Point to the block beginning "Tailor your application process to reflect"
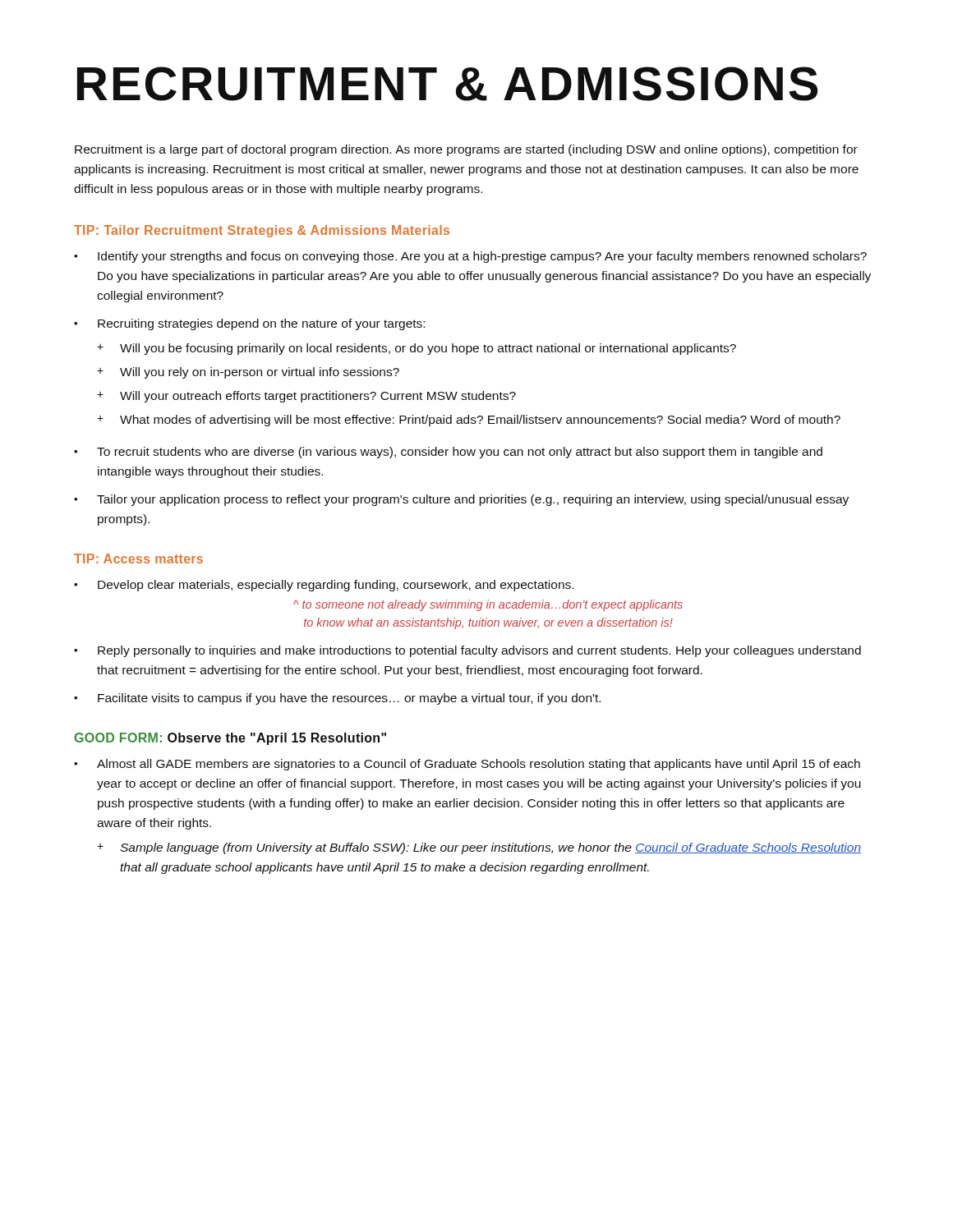953x1232 pixels. click(488, 509)
